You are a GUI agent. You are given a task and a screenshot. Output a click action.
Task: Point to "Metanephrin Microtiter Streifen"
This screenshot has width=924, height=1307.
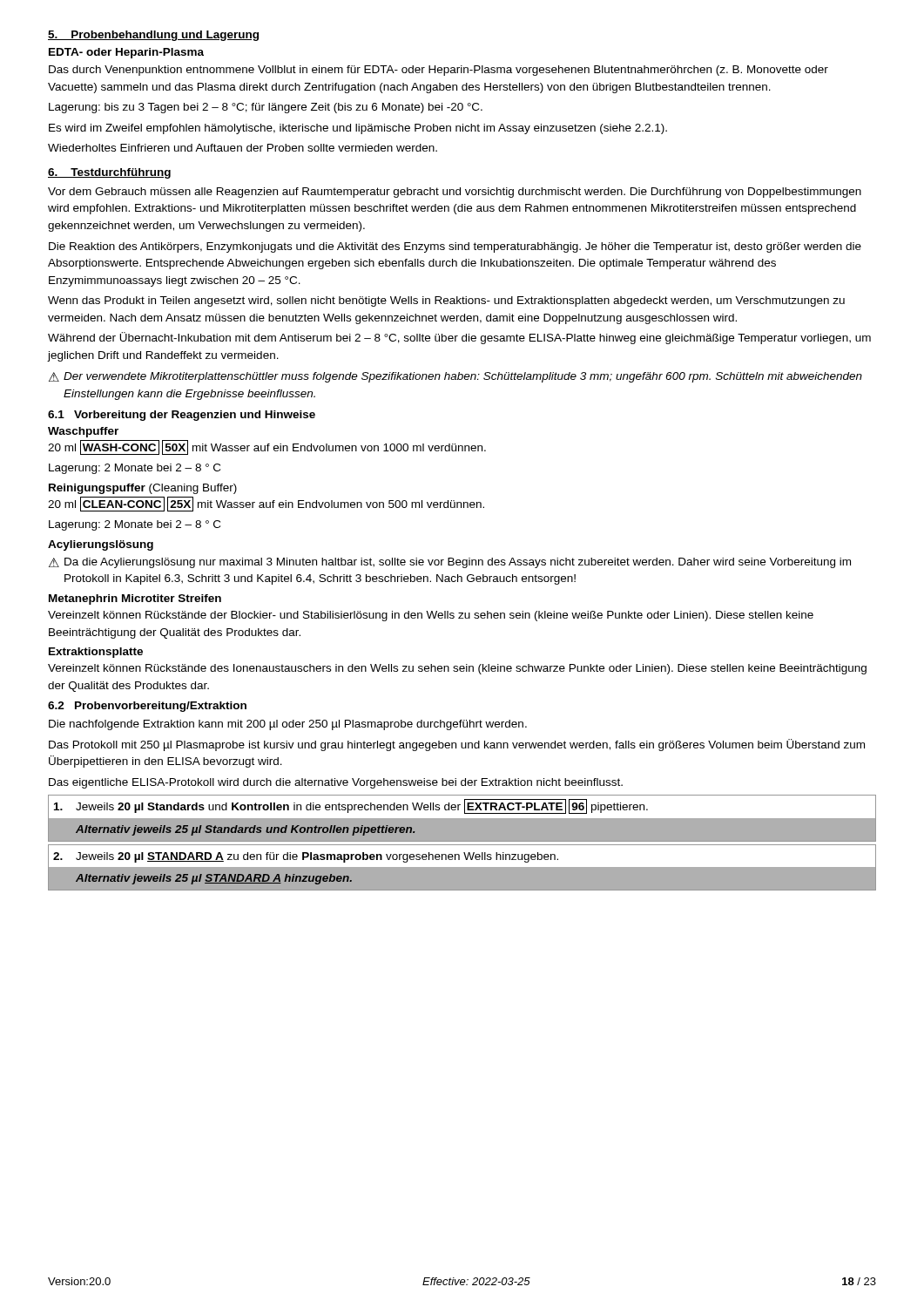[135, 598]
